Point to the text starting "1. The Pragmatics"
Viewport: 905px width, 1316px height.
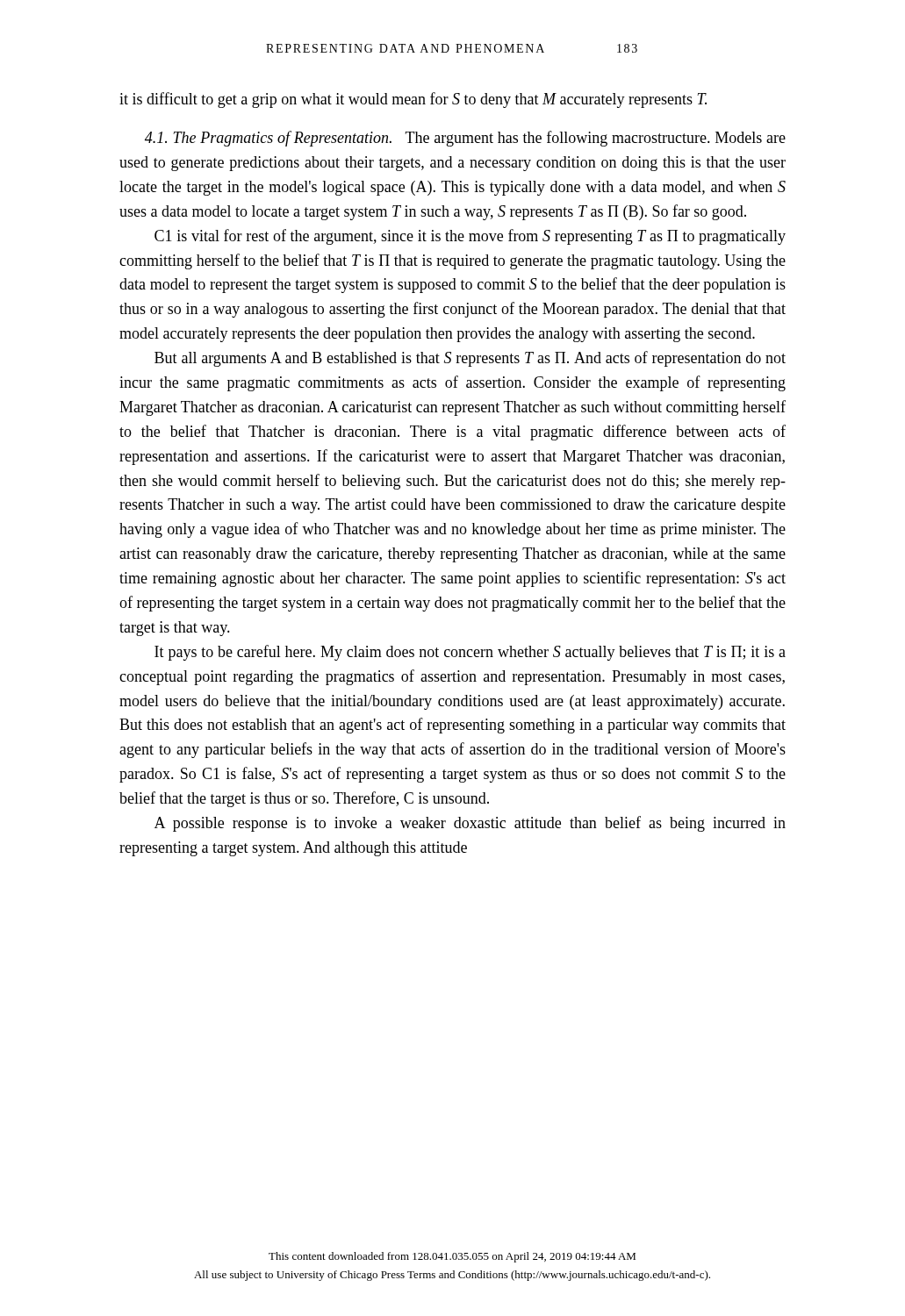452,494
